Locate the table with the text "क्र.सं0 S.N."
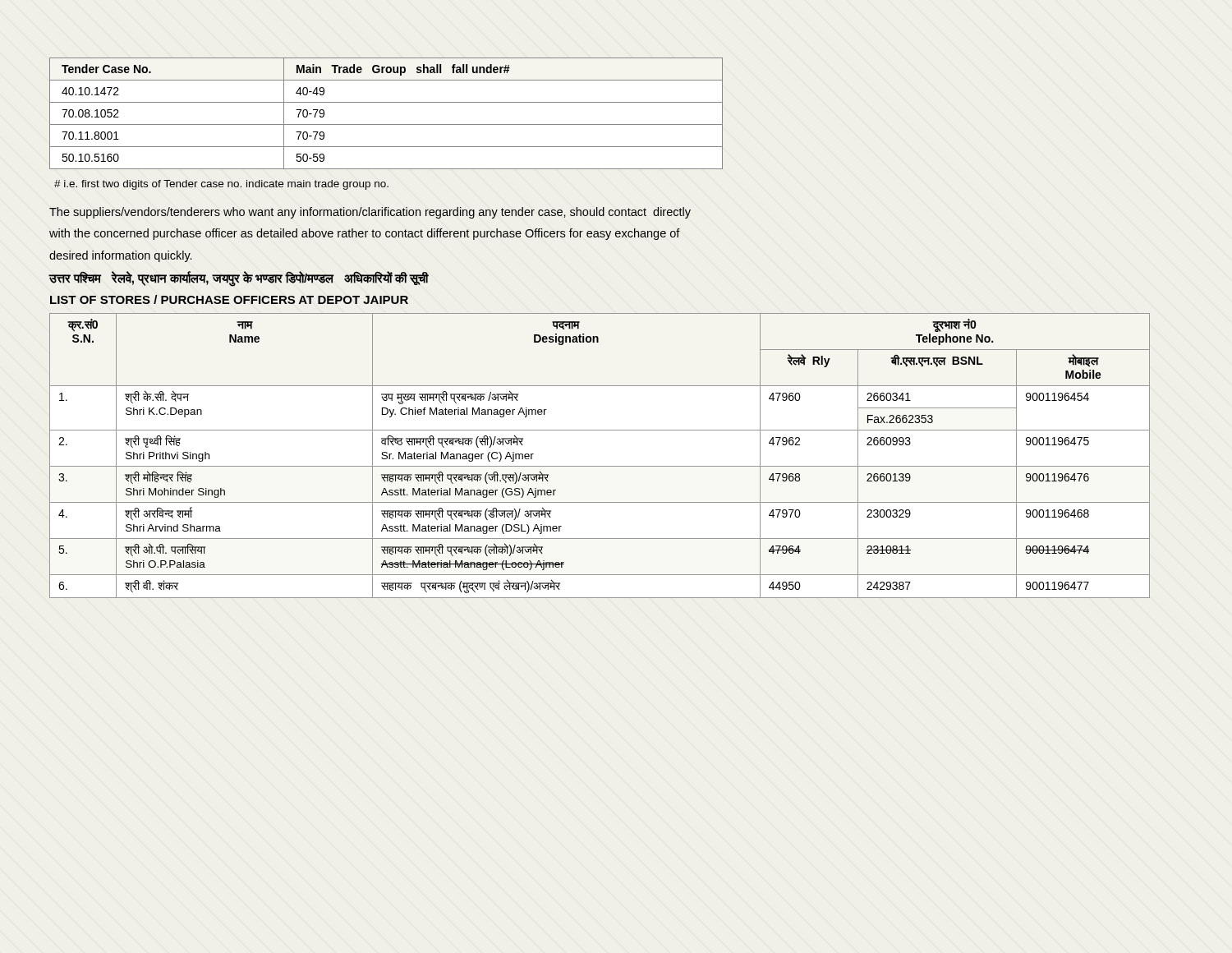1232x953 pixels. (x=612, y=456)
